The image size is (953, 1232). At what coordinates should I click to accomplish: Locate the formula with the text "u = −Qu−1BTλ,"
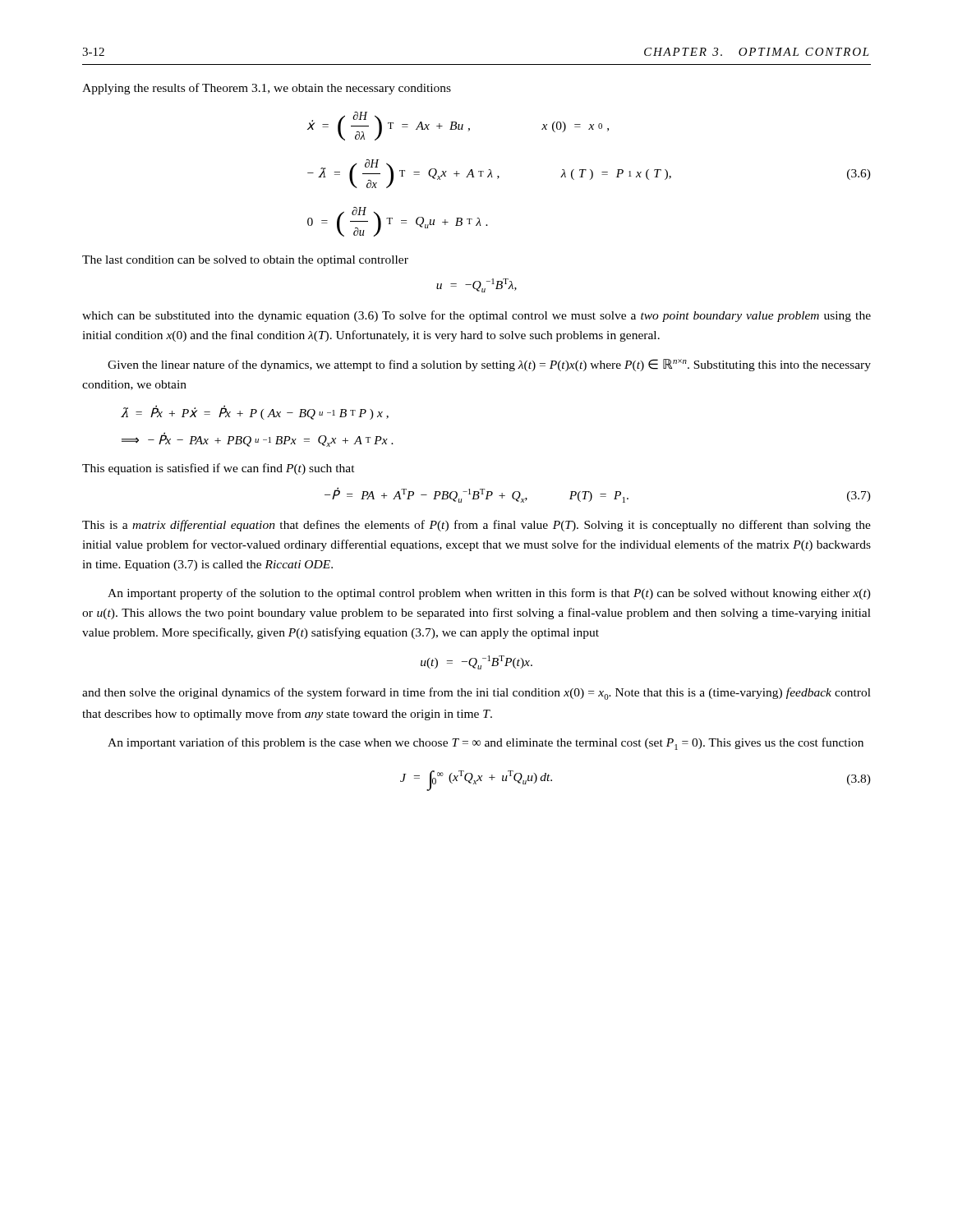(476, 285)
